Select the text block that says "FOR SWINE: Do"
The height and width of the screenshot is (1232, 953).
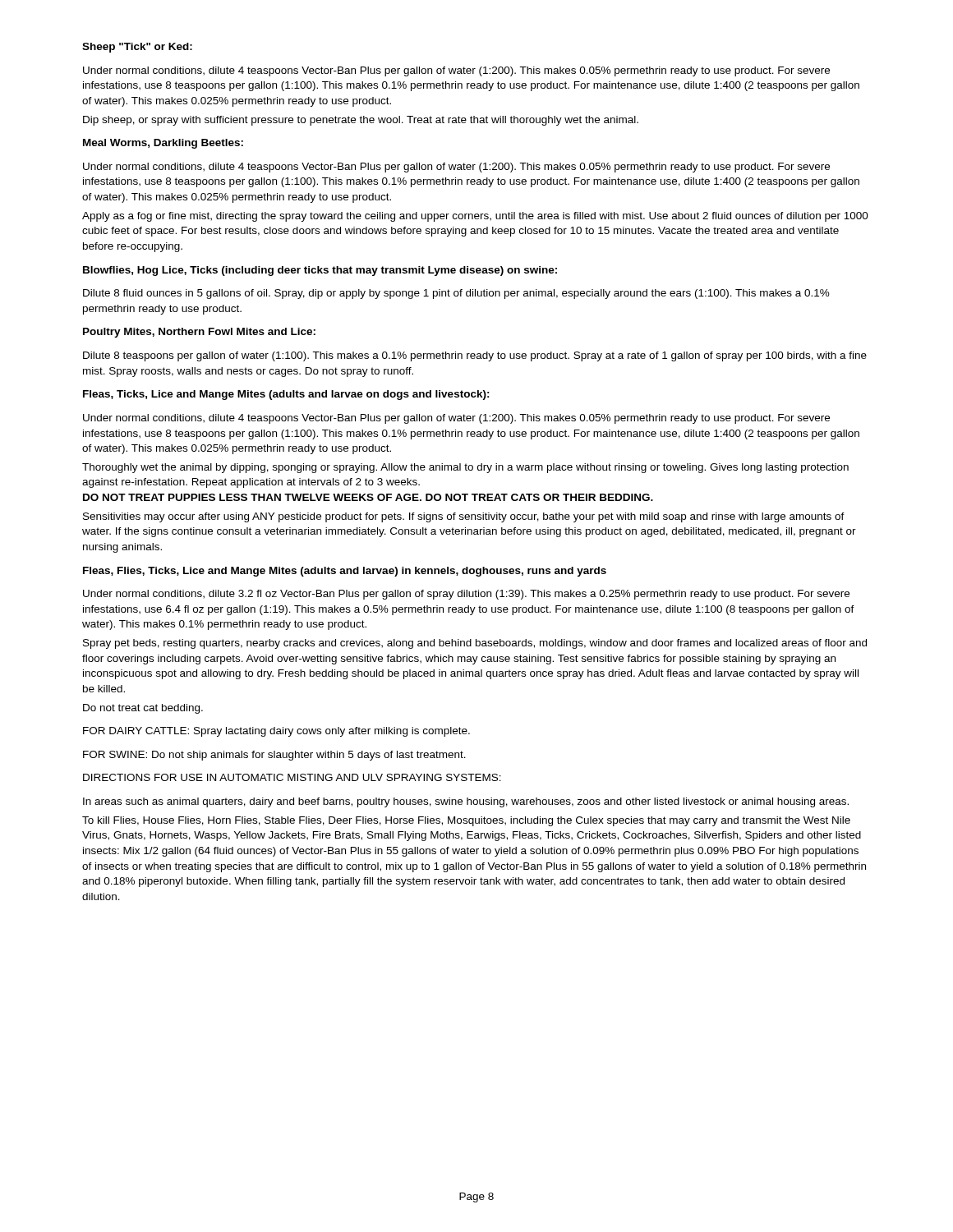click(476, 755)
